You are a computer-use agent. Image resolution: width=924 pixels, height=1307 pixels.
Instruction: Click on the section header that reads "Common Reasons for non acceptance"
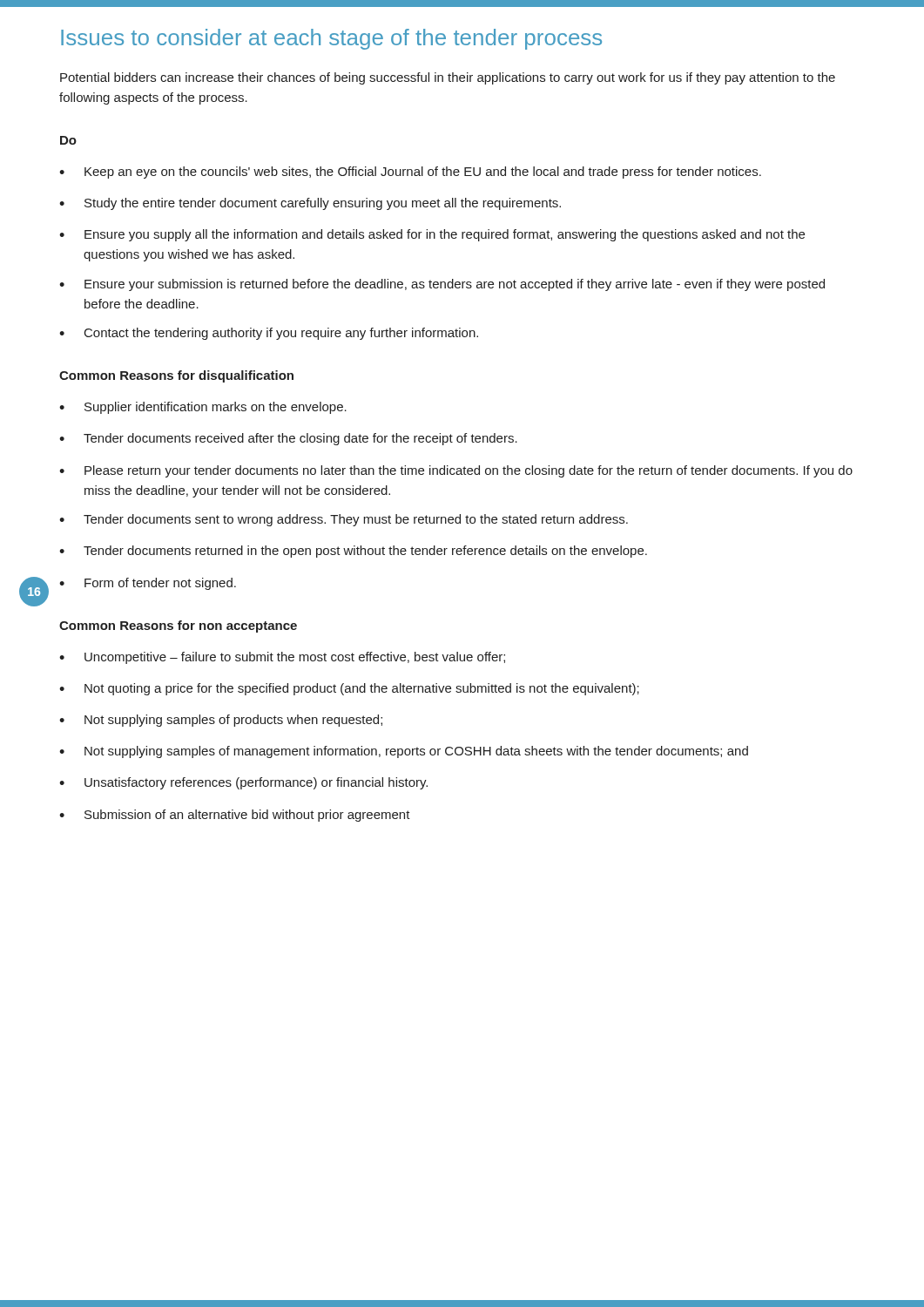tap(178, 626)
